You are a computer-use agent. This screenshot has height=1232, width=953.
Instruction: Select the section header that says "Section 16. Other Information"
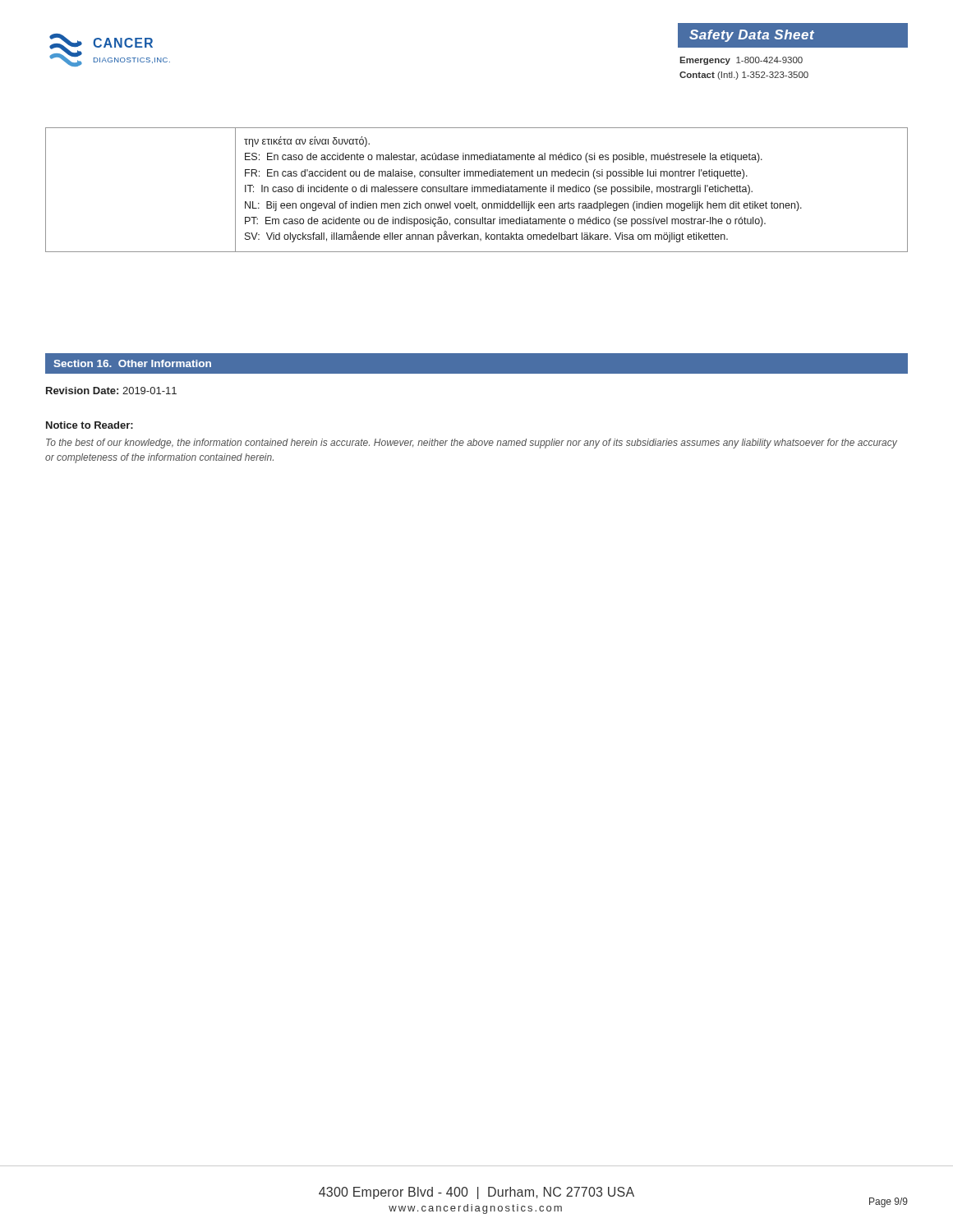(476, 363)
